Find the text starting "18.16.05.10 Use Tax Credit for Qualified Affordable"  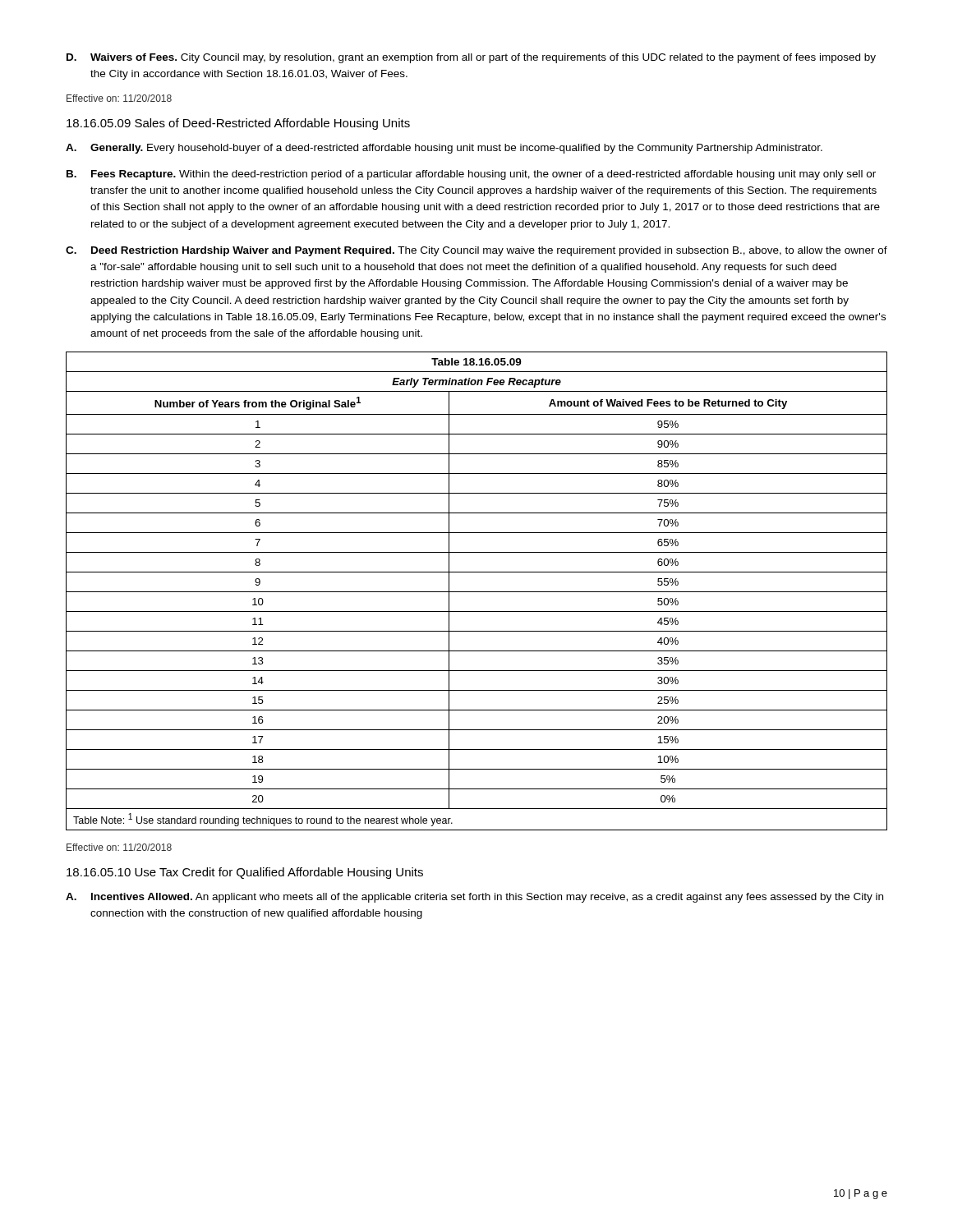(245, 872)
